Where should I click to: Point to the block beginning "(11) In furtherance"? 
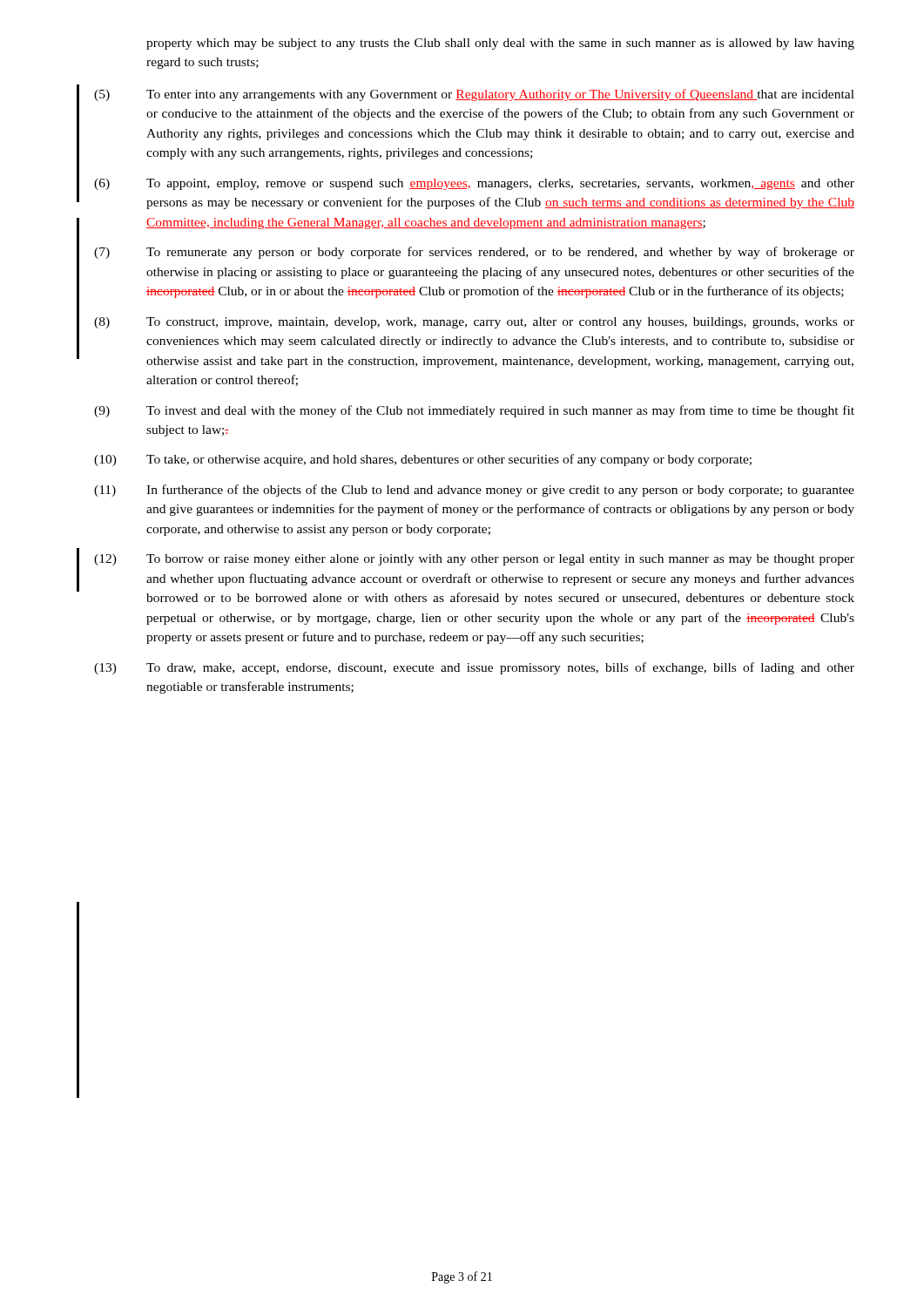[474, 509]
